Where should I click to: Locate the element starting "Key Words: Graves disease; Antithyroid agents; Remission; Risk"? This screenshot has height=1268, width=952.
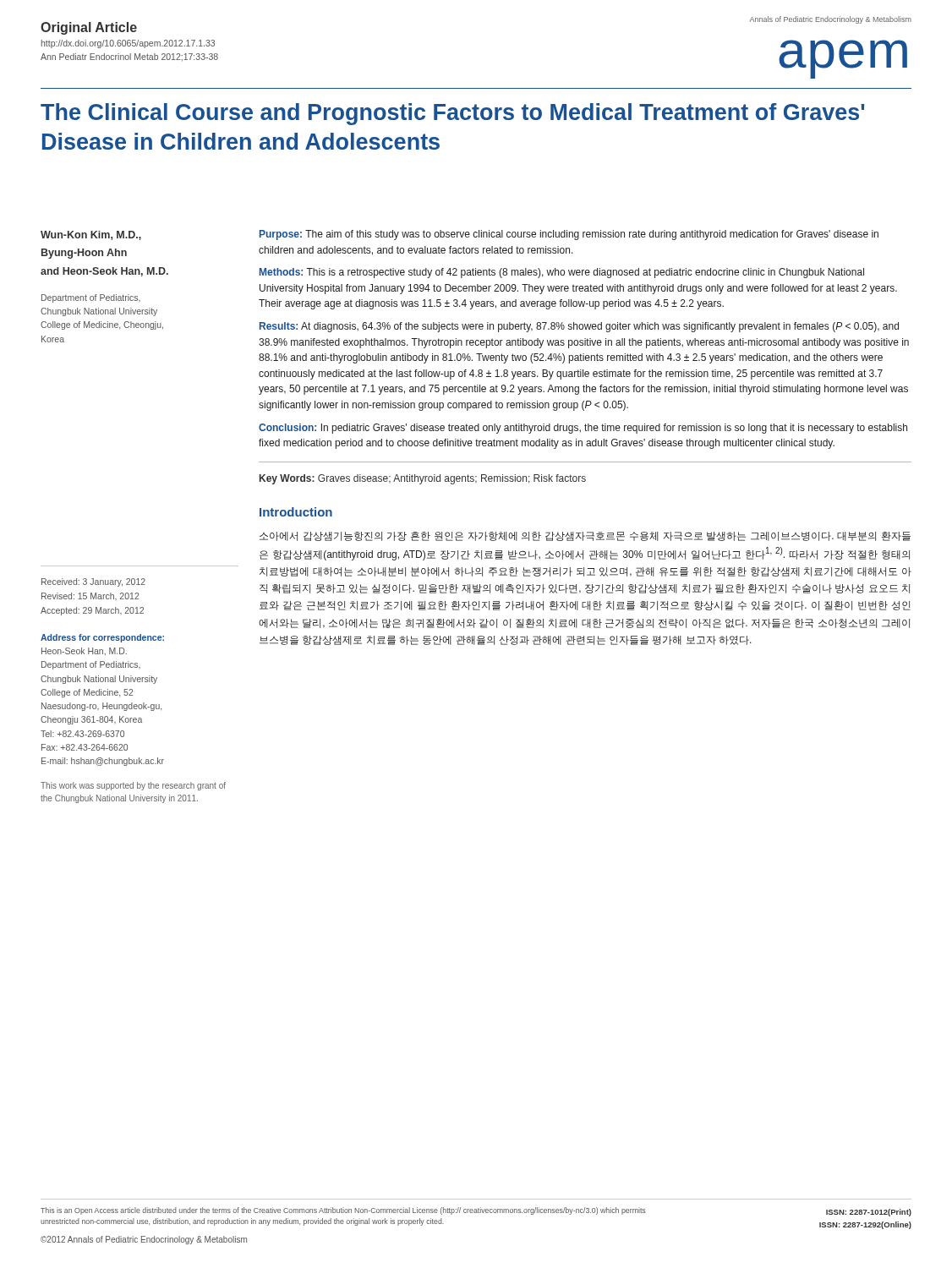[x=422, y=478]
